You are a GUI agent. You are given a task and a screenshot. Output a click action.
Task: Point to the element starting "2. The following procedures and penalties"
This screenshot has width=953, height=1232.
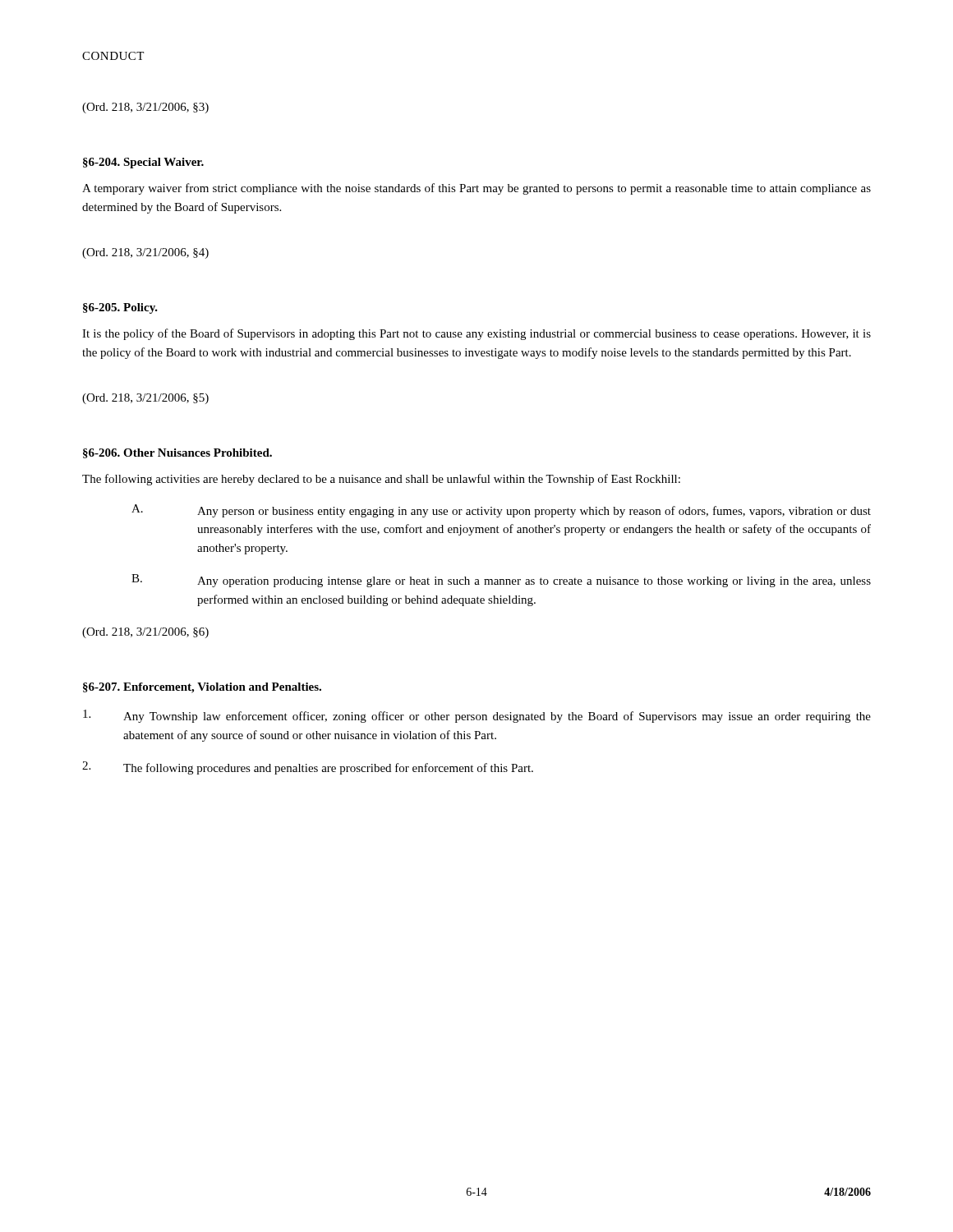476,768
